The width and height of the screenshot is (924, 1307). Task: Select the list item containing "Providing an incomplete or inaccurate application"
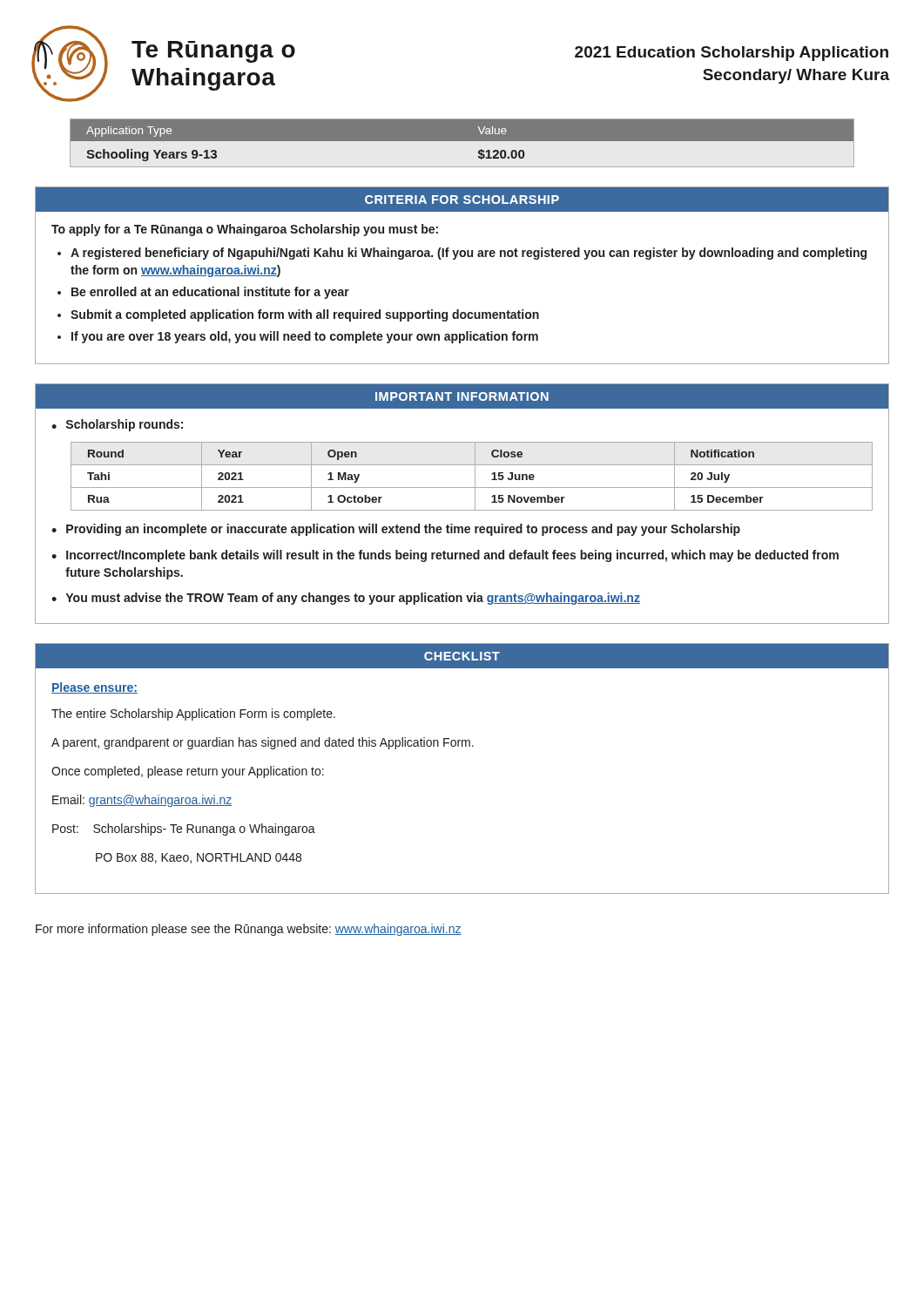point(403,529)
